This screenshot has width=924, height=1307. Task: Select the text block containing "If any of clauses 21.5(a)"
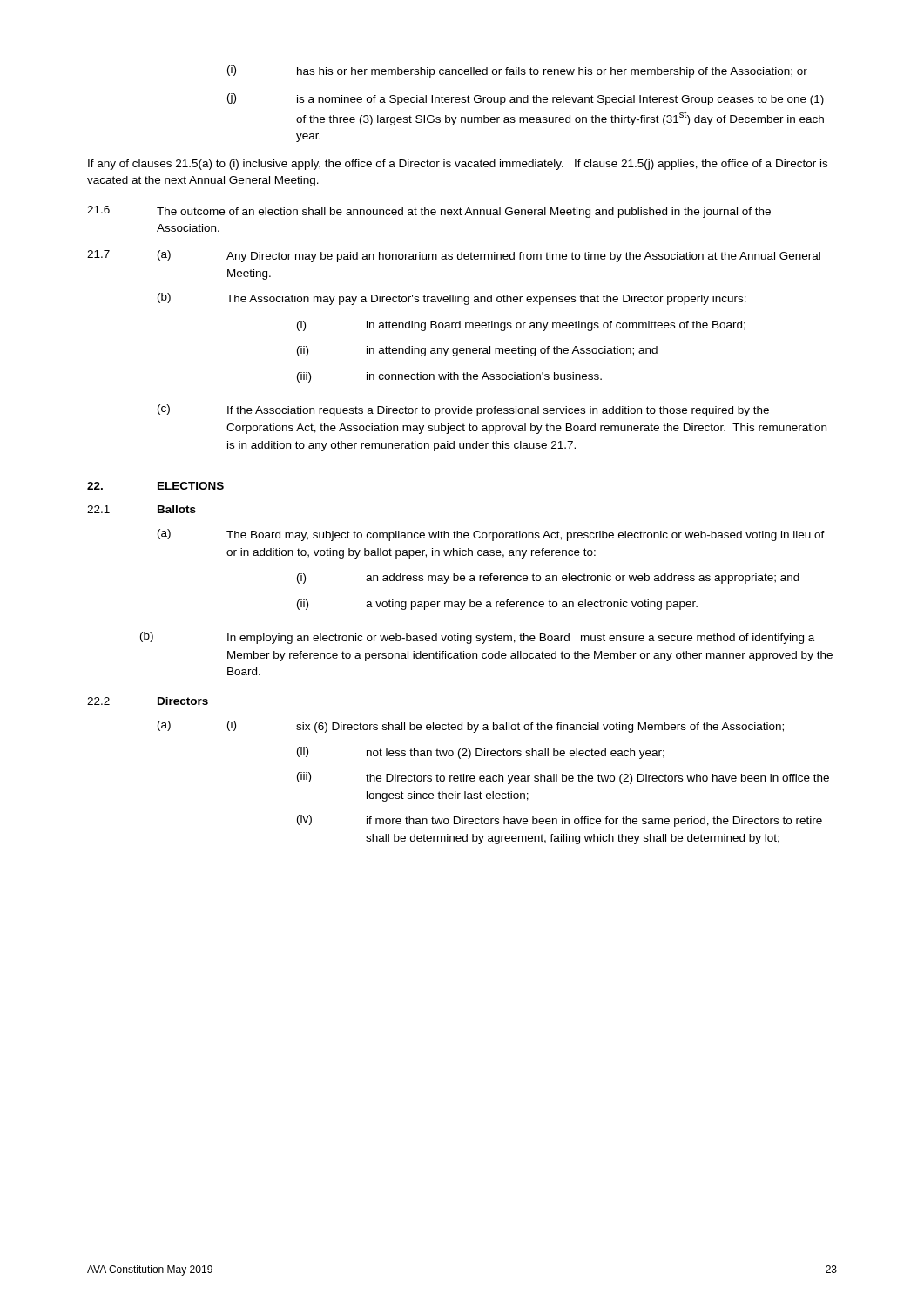click(458, 172)
